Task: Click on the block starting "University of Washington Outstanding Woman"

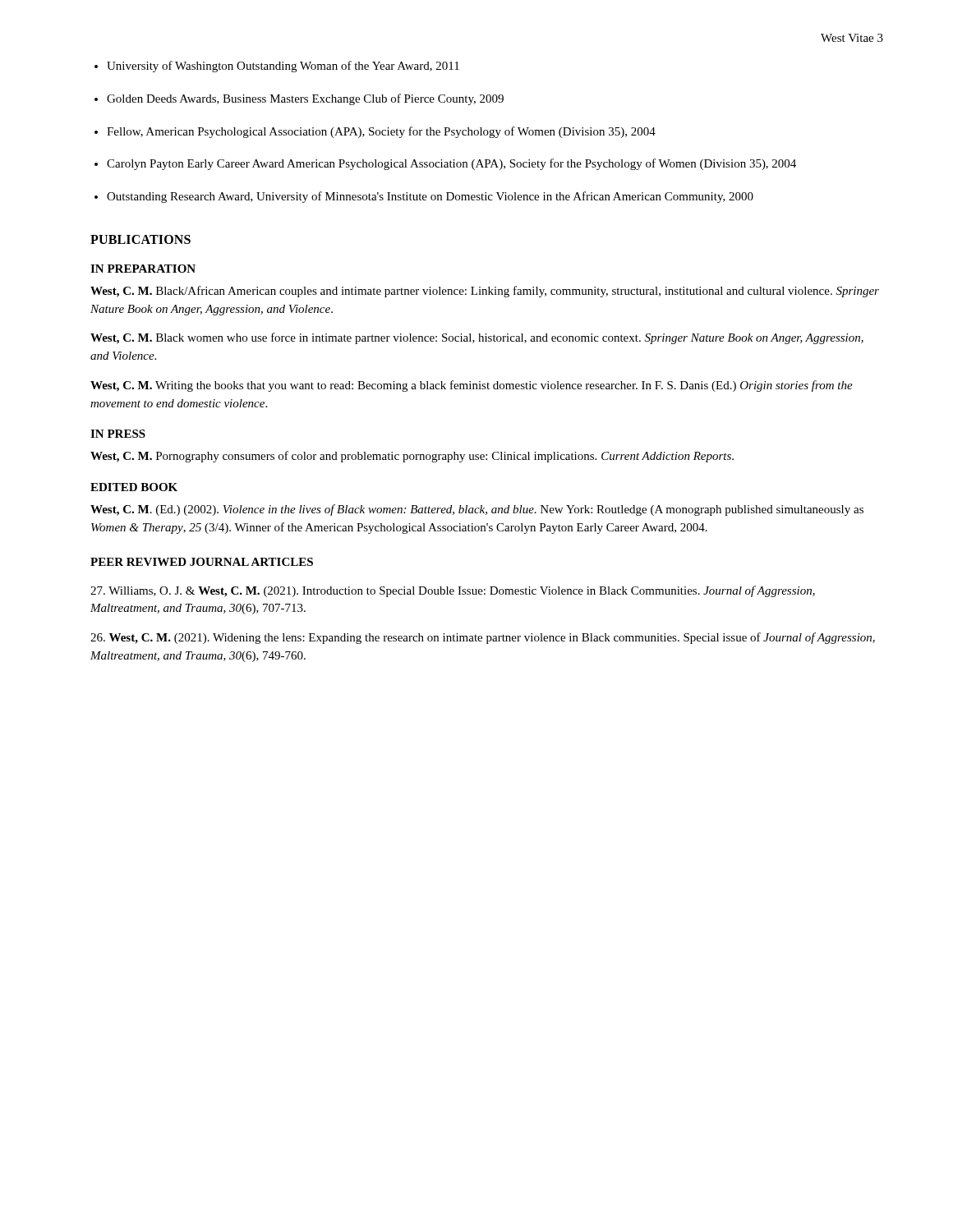Action: pos(283,66)
